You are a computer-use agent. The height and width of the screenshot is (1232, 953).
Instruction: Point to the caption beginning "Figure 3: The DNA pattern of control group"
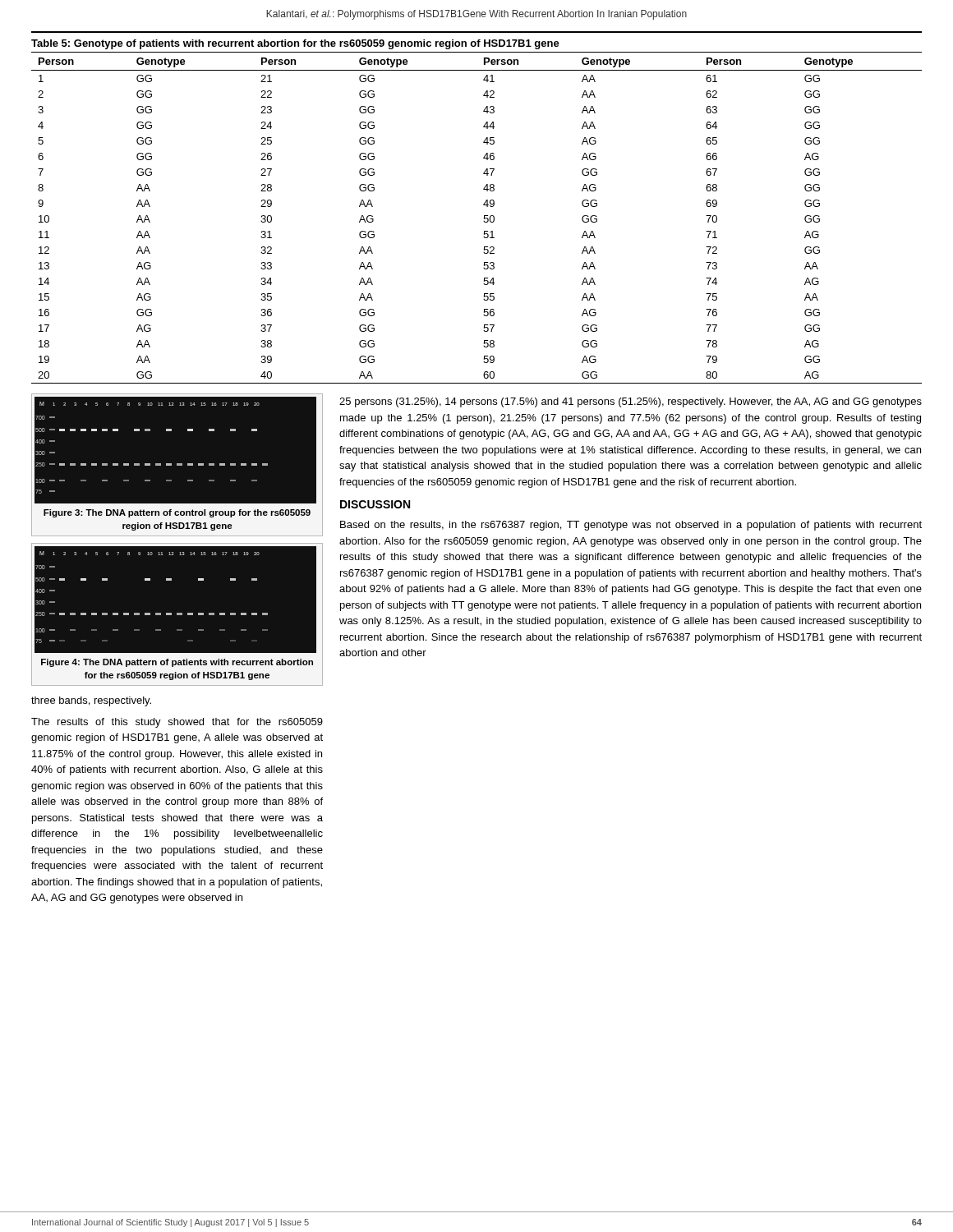(177, 519)
